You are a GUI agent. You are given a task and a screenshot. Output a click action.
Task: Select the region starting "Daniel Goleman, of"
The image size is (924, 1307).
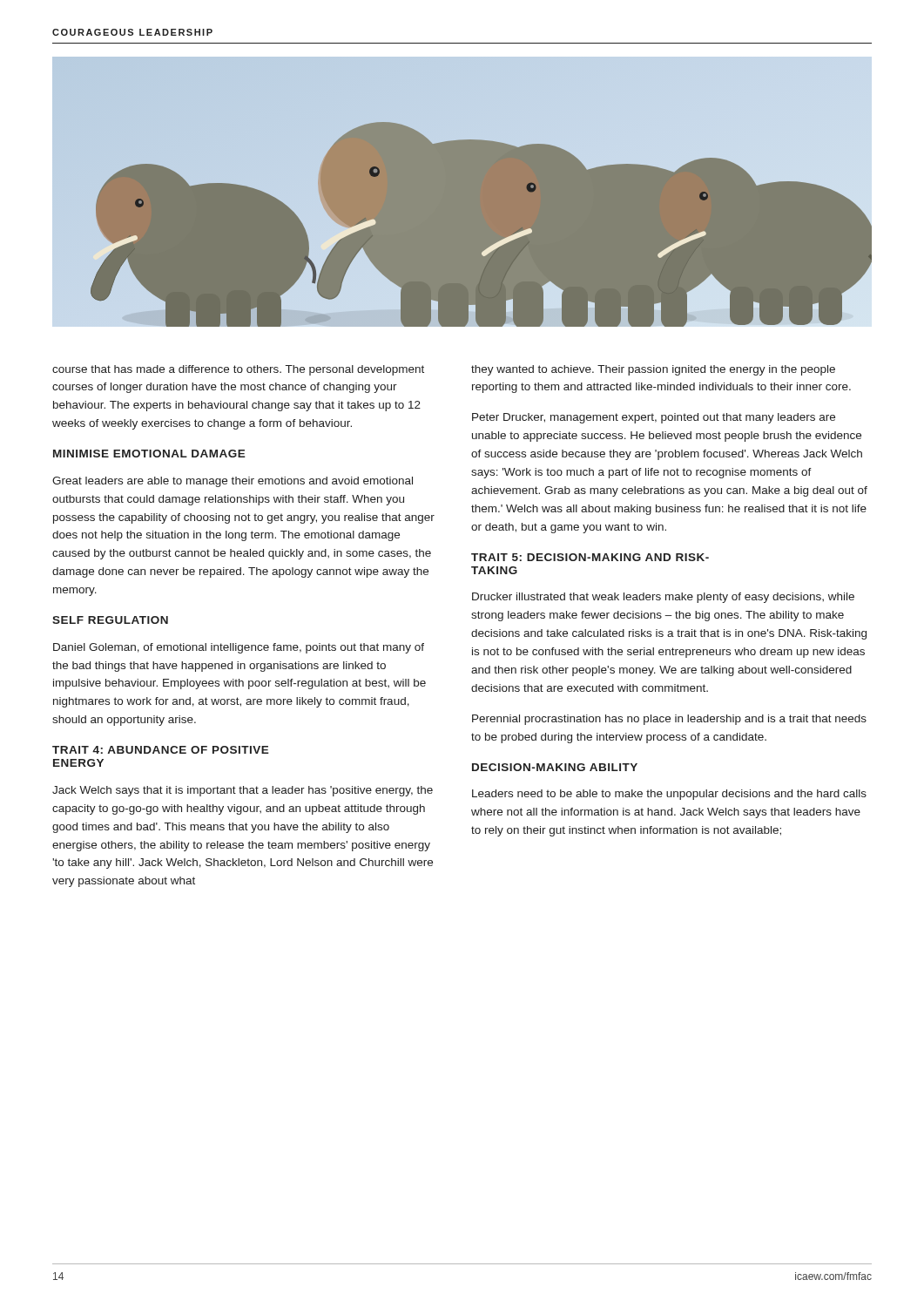(x=244, y=684)
